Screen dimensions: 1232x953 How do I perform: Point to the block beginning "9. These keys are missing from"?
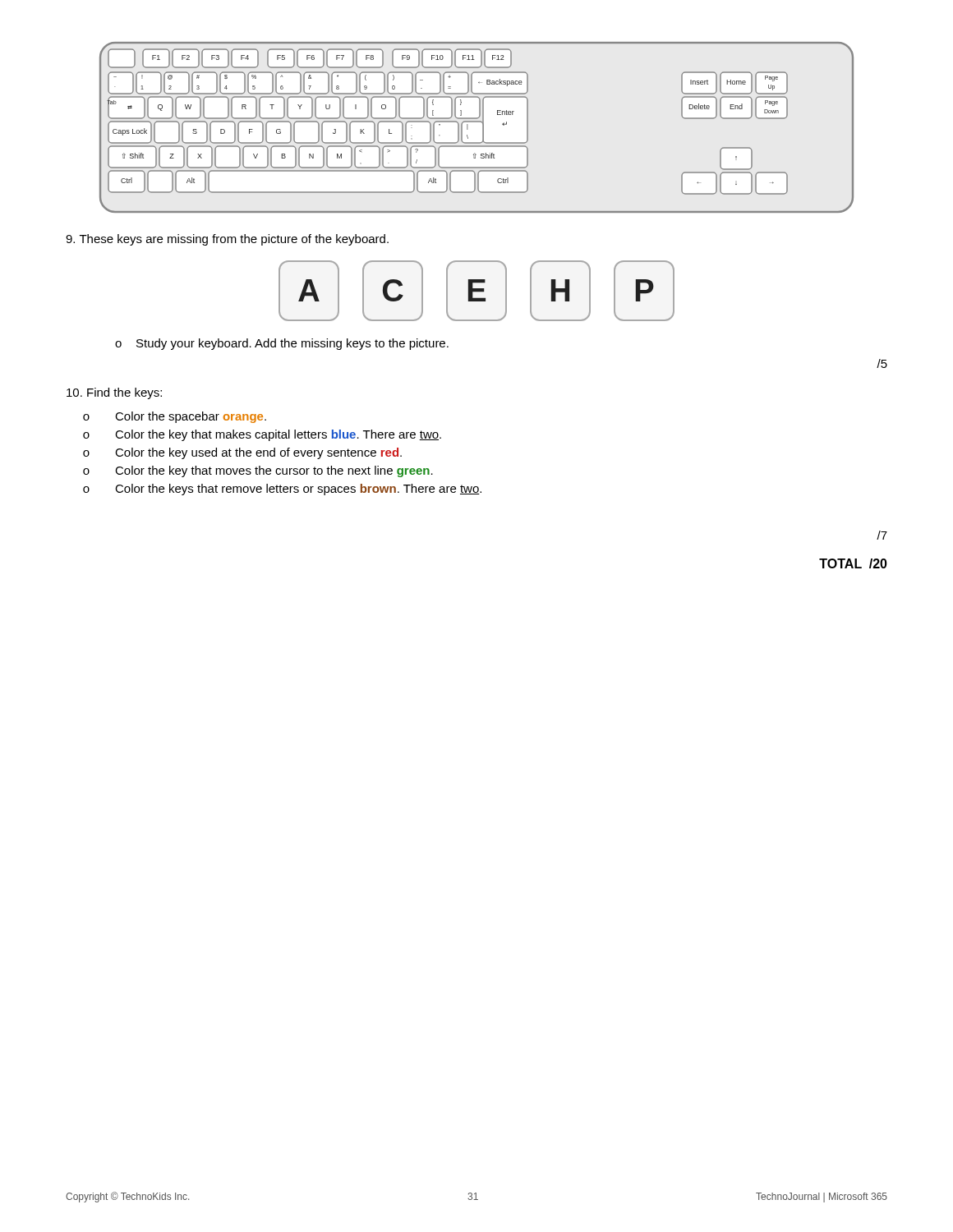228,239
